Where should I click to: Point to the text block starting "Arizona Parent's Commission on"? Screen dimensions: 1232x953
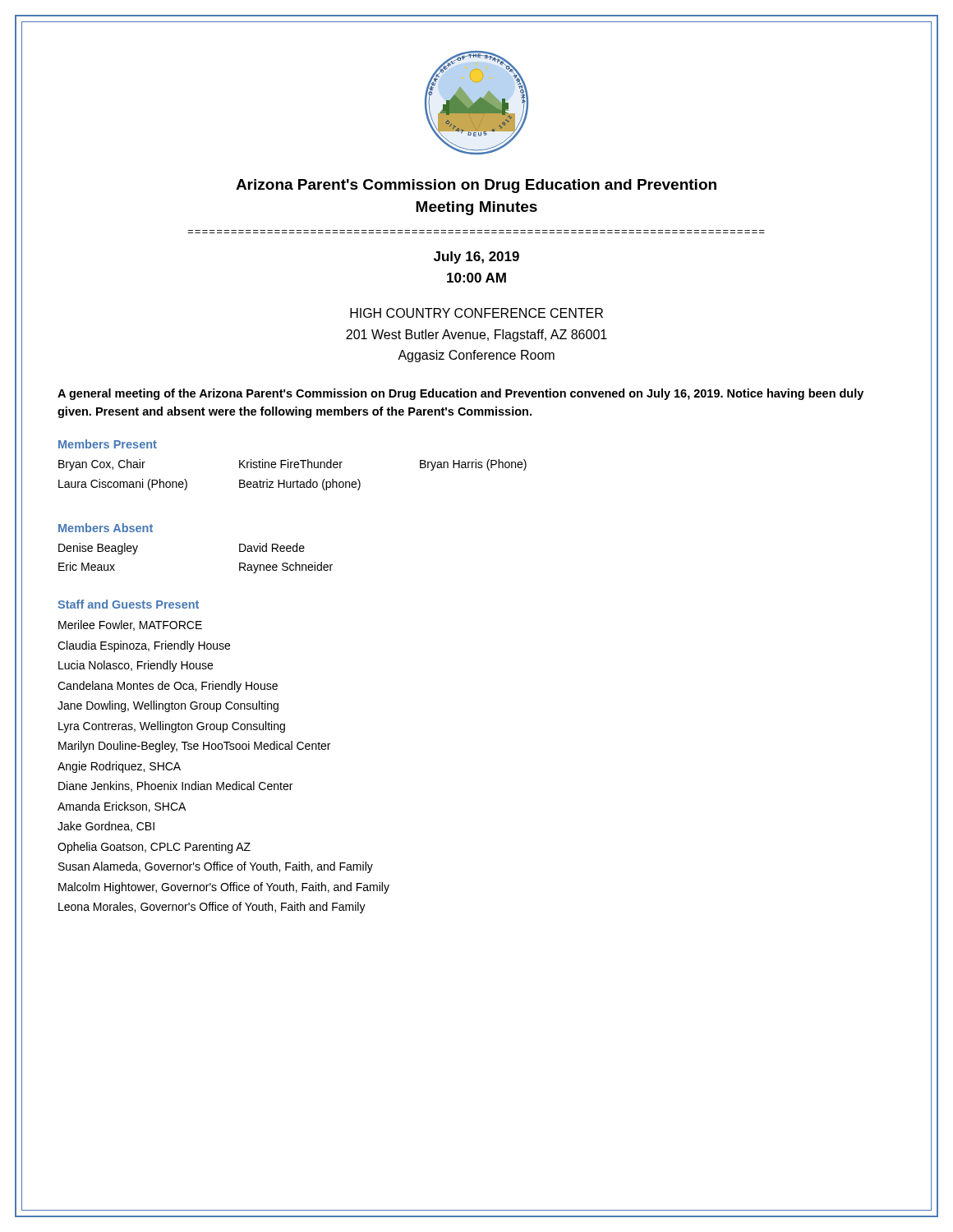click(476, 196)
